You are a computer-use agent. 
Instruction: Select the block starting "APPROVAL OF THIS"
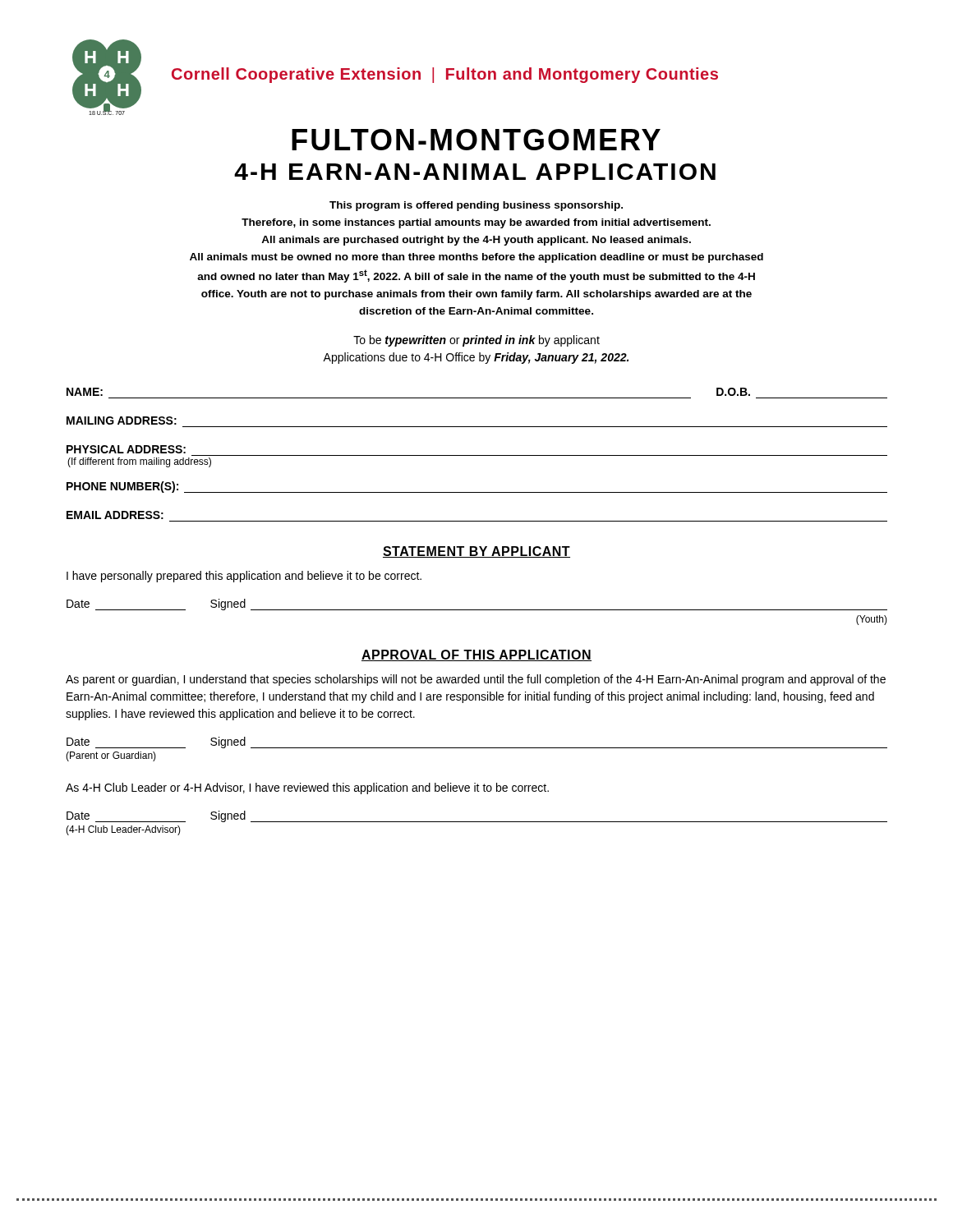coord(476,655)
